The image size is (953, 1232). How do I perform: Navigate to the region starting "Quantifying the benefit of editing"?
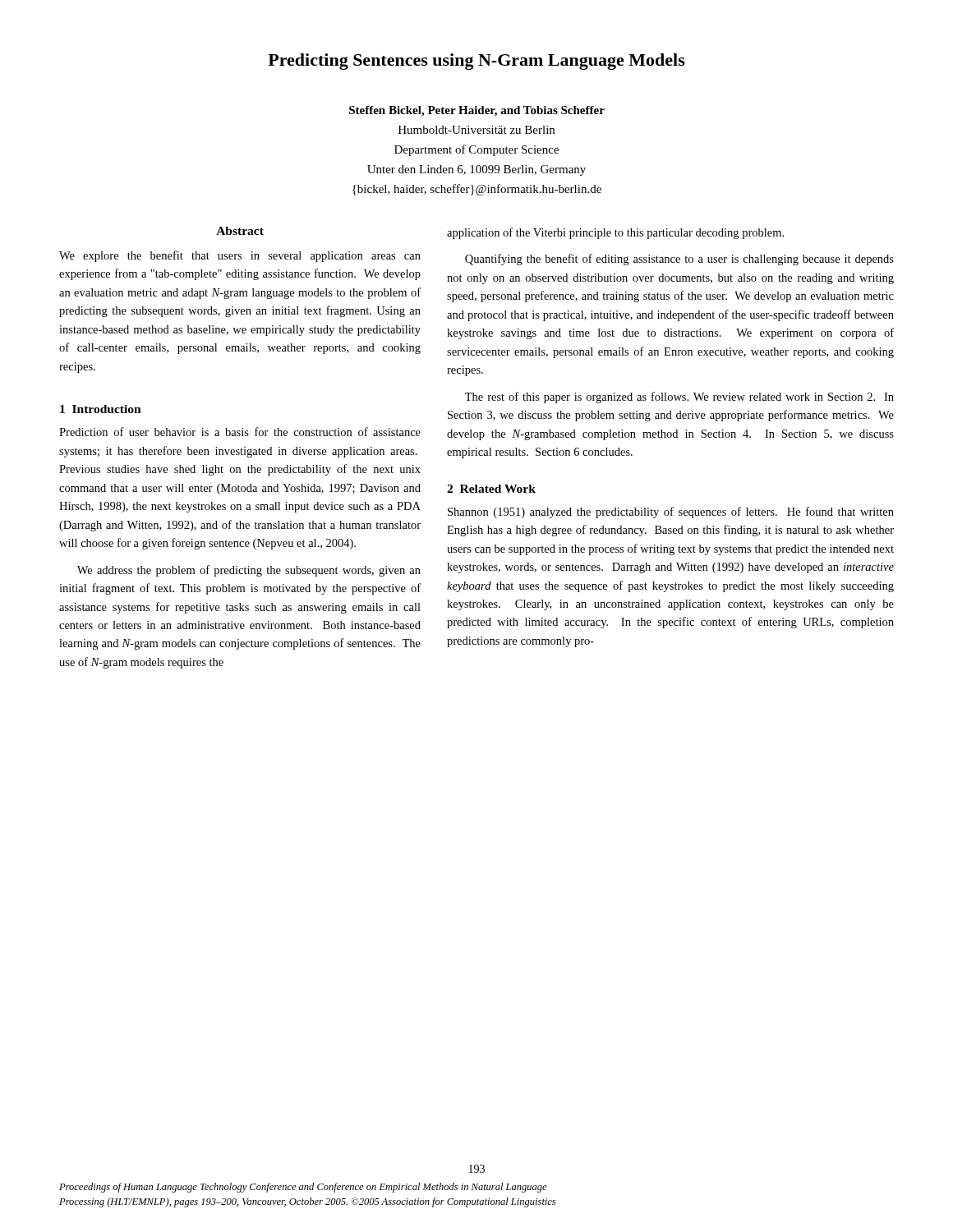670,314
